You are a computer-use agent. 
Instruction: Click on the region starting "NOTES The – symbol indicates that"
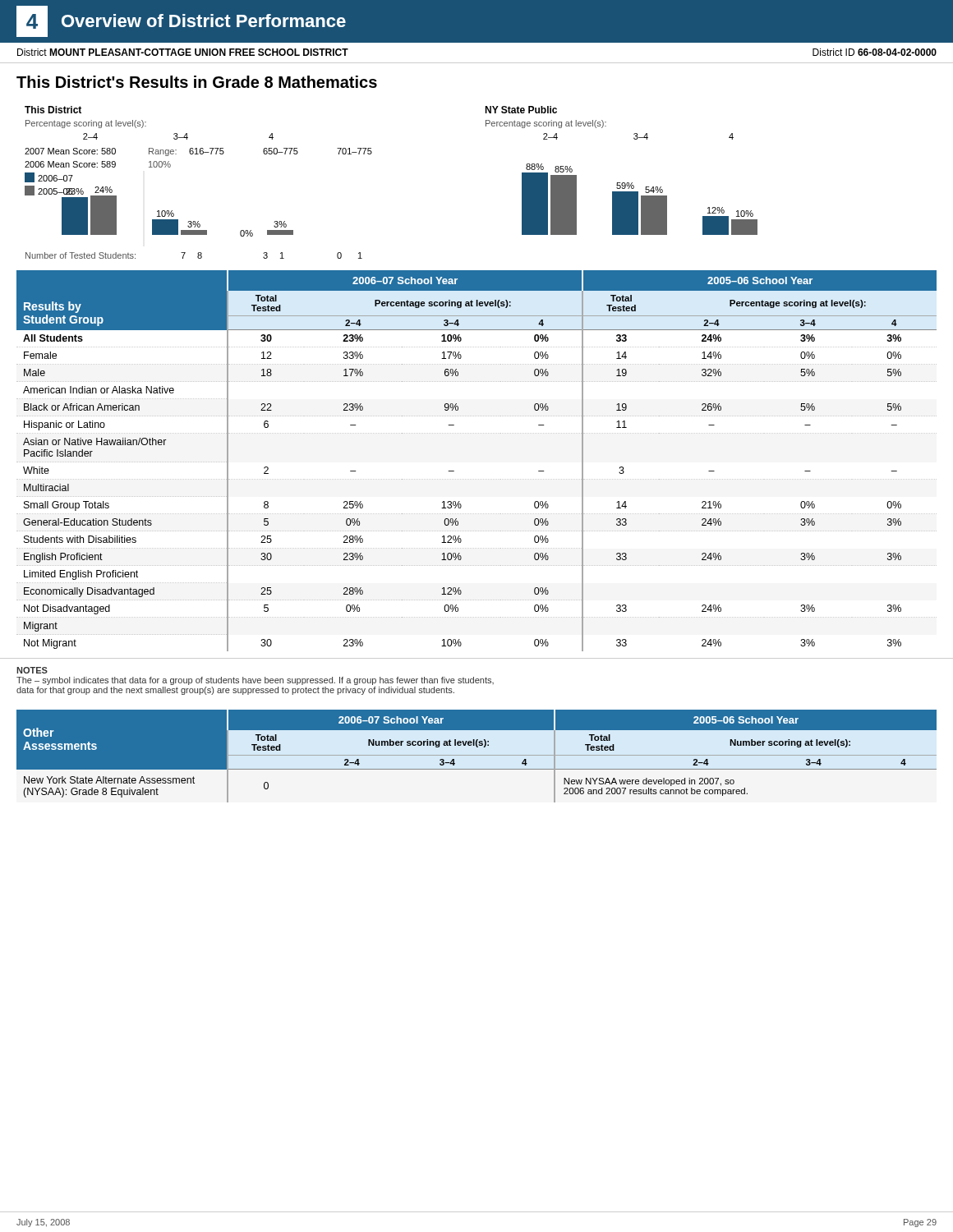476,680
